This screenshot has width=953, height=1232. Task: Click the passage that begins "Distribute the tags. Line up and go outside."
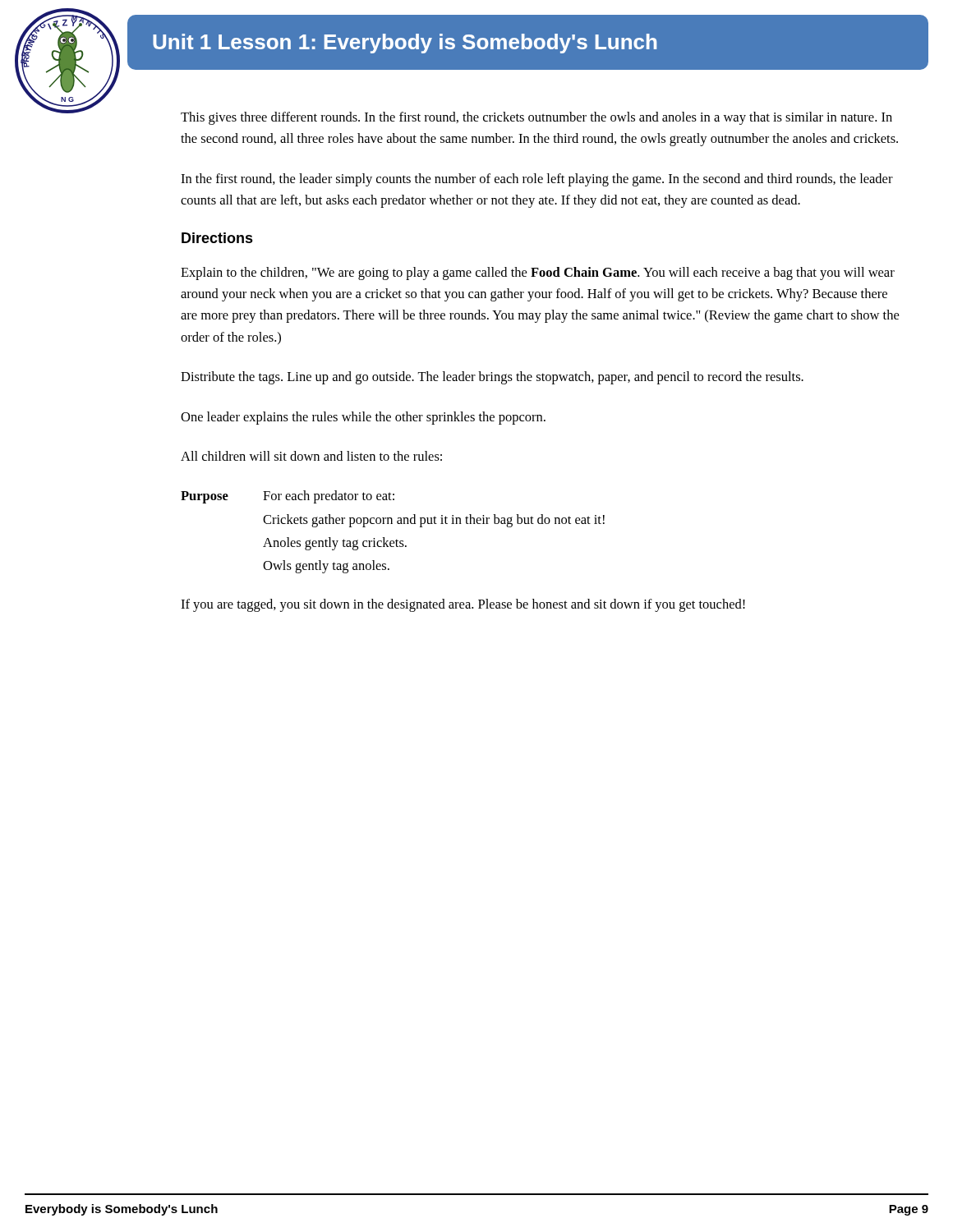pos(492,377)
